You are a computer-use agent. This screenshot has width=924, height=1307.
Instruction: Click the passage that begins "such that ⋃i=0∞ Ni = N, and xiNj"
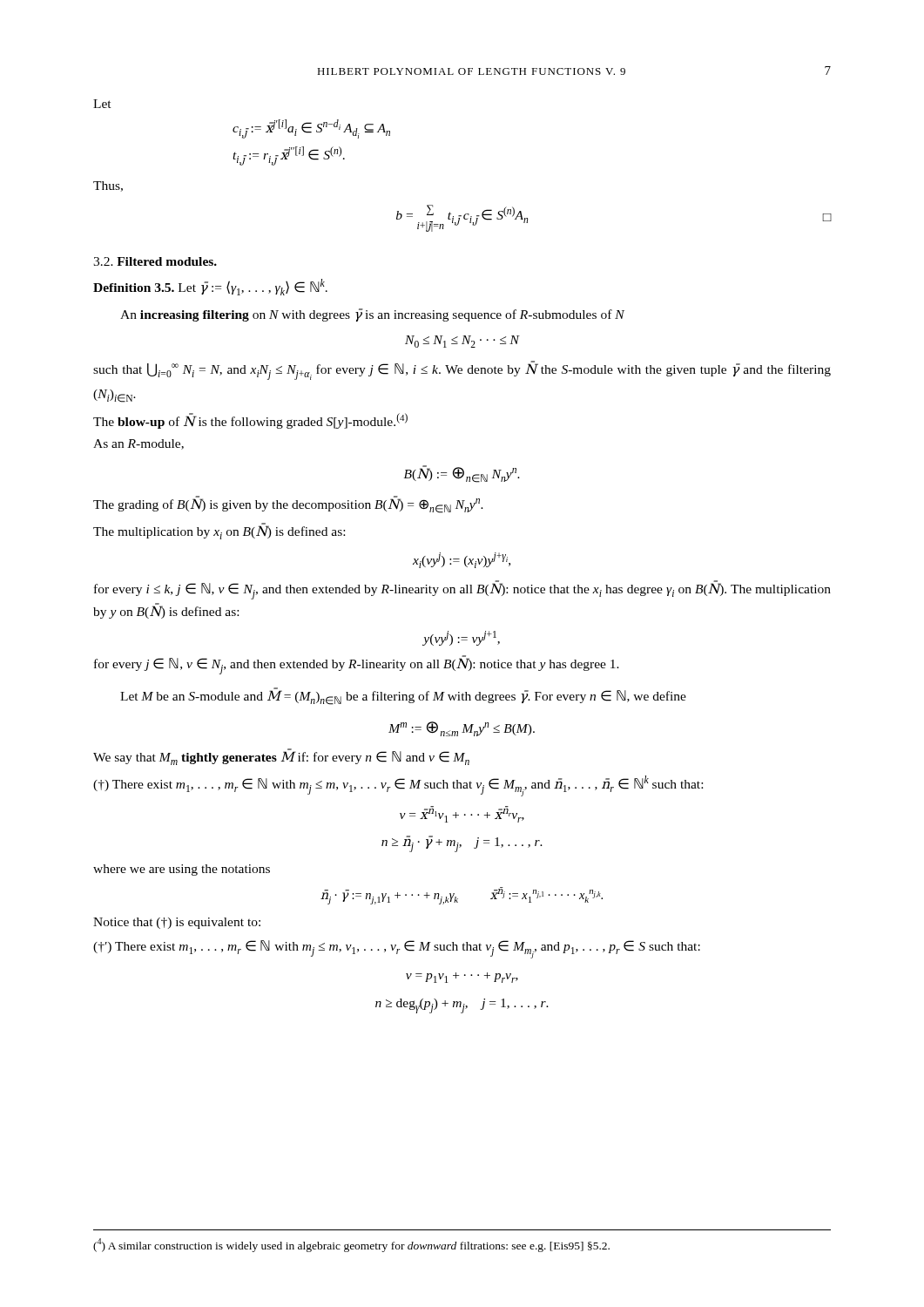[462, 382]
